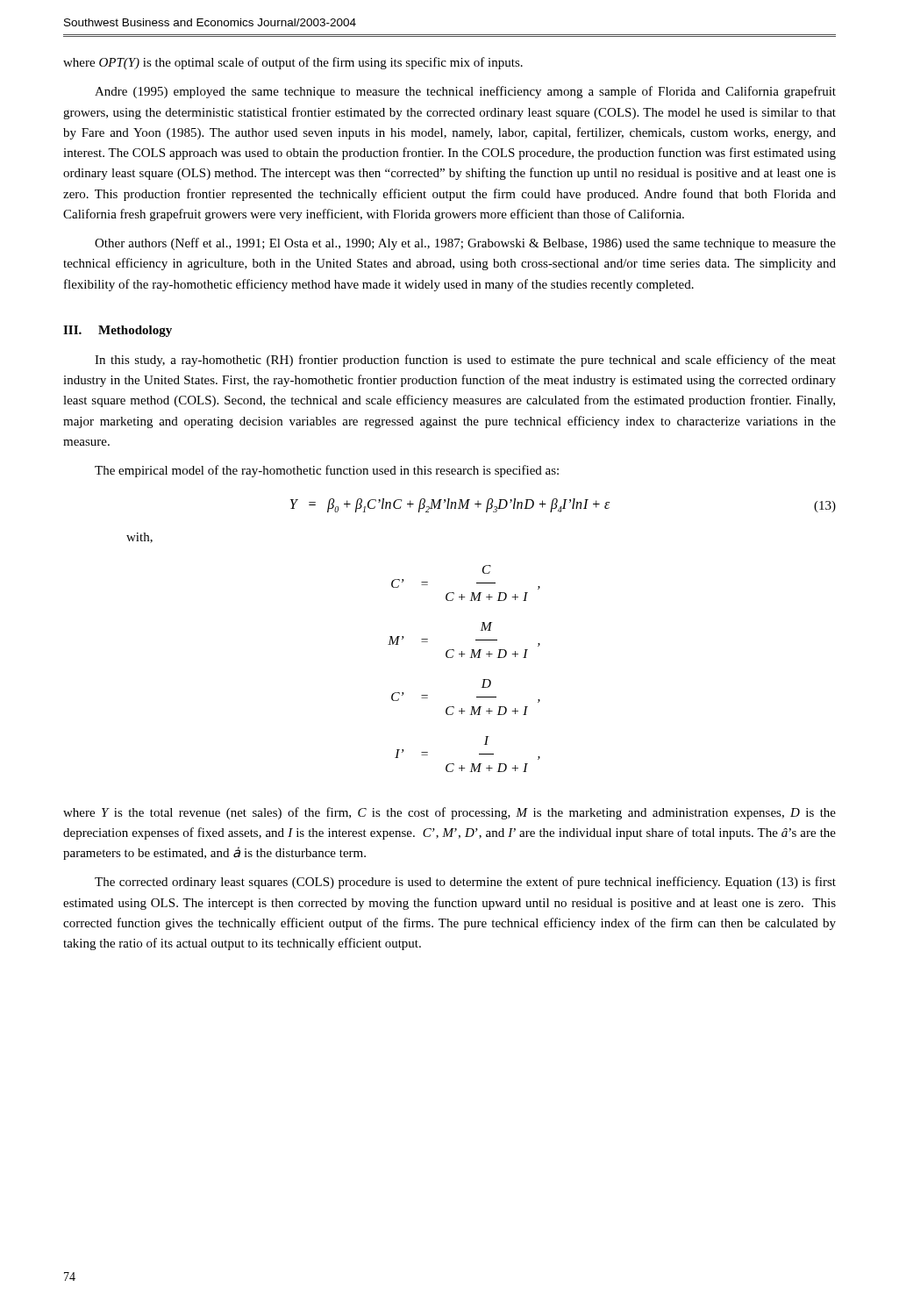899x1316 pixels.
Task: Locate the formula containing "C’ = C C + M + D"
Action: [x=487, y=569]
